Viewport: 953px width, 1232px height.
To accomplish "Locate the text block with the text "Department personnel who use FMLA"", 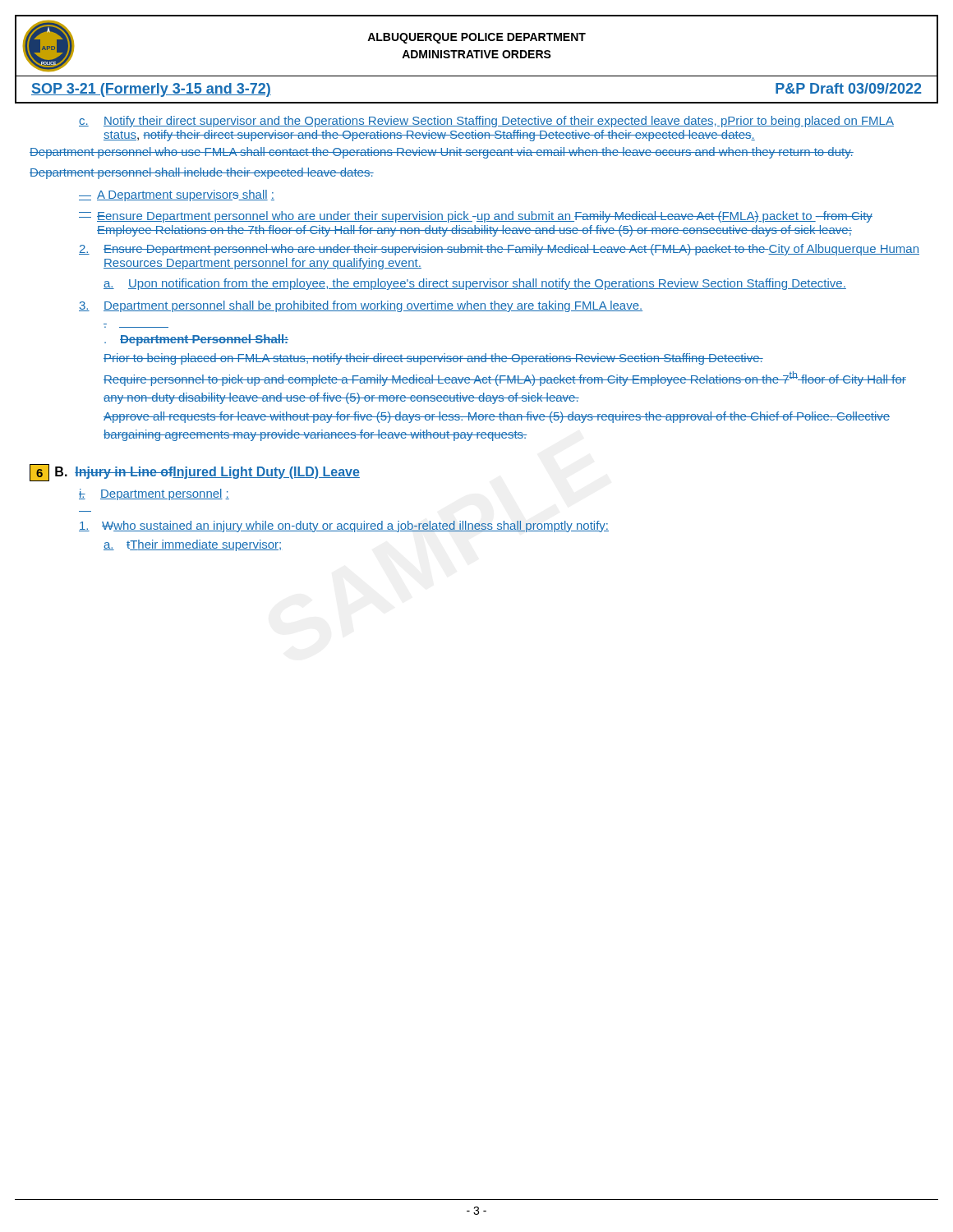I will [441, 152].
